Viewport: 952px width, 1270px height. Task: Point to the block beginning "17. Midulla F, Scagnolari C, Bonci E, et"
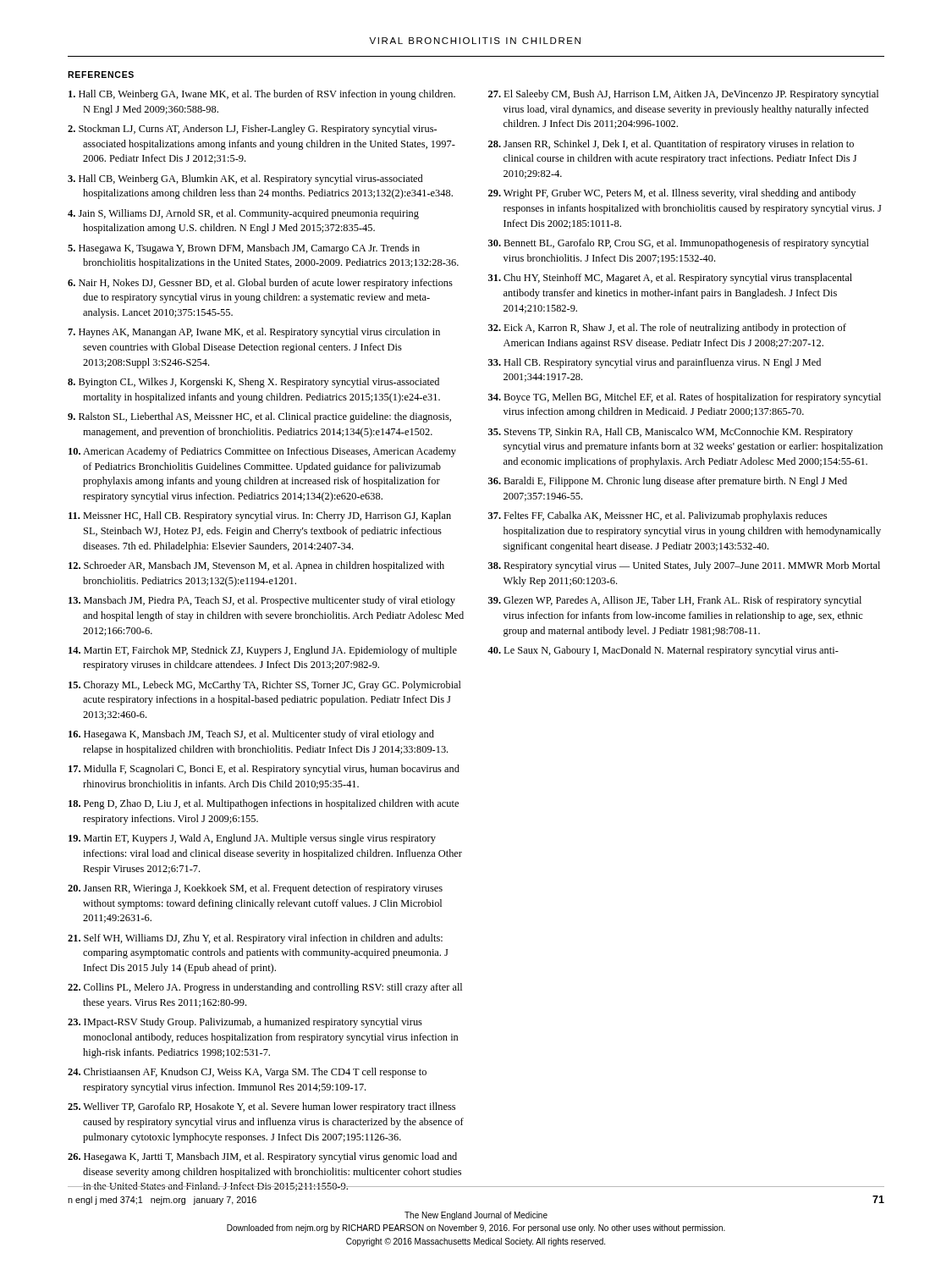[264, 777]
